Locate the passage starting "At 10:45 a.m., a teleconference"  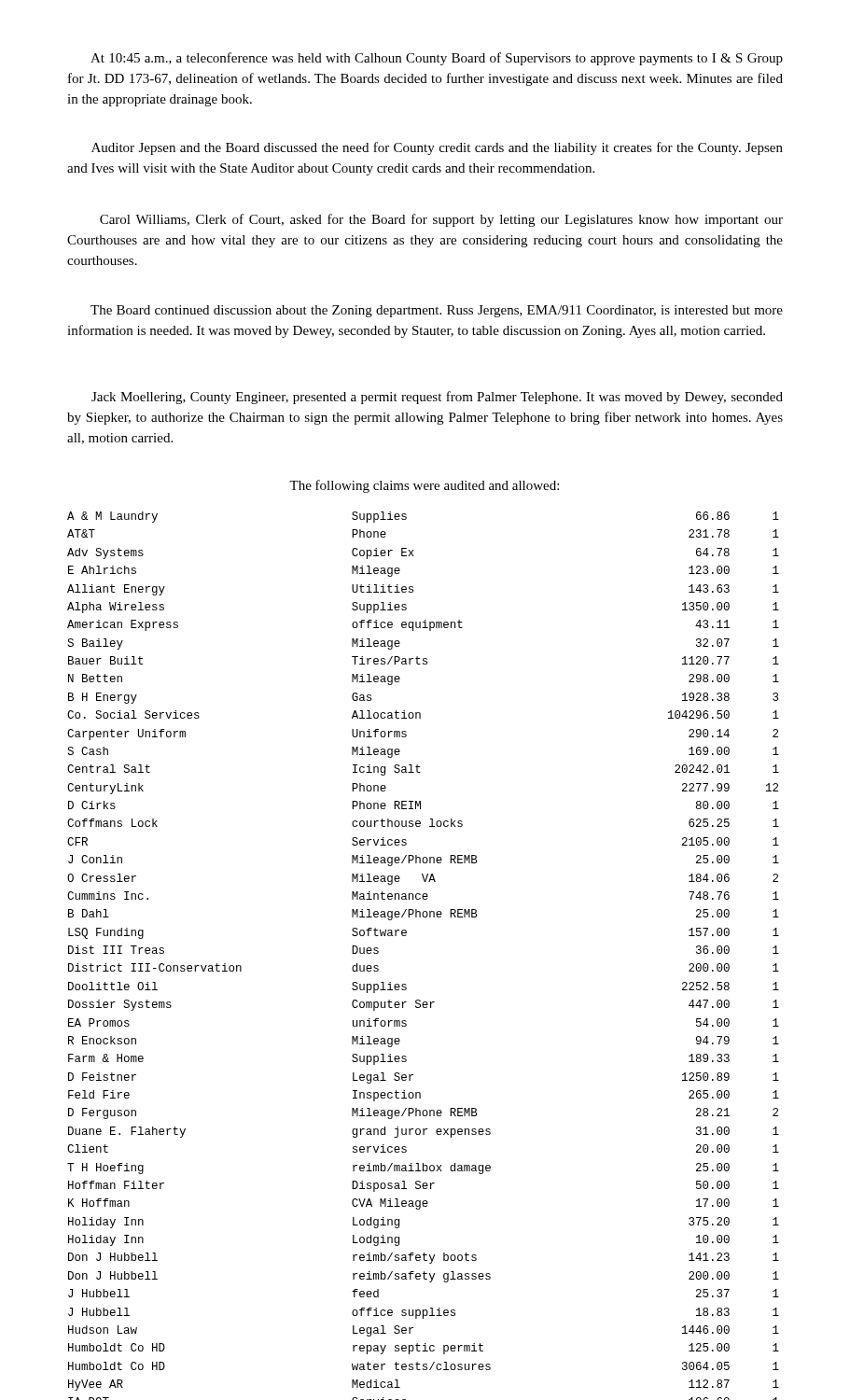click(x=425, y=78)
